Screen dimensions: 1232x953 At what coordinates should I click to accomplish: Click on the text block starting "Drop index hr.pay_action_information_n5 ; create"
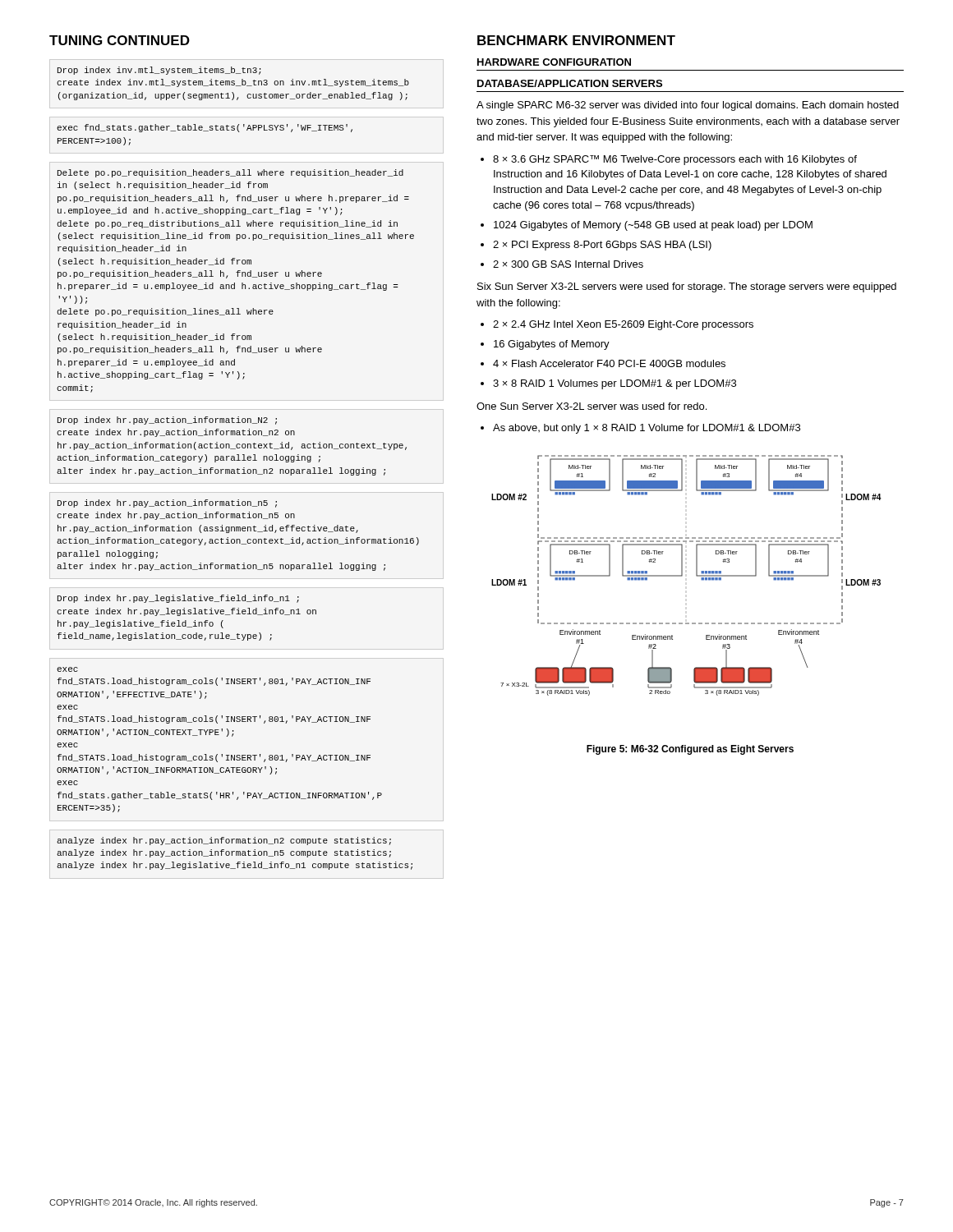(x=246, y=536)
